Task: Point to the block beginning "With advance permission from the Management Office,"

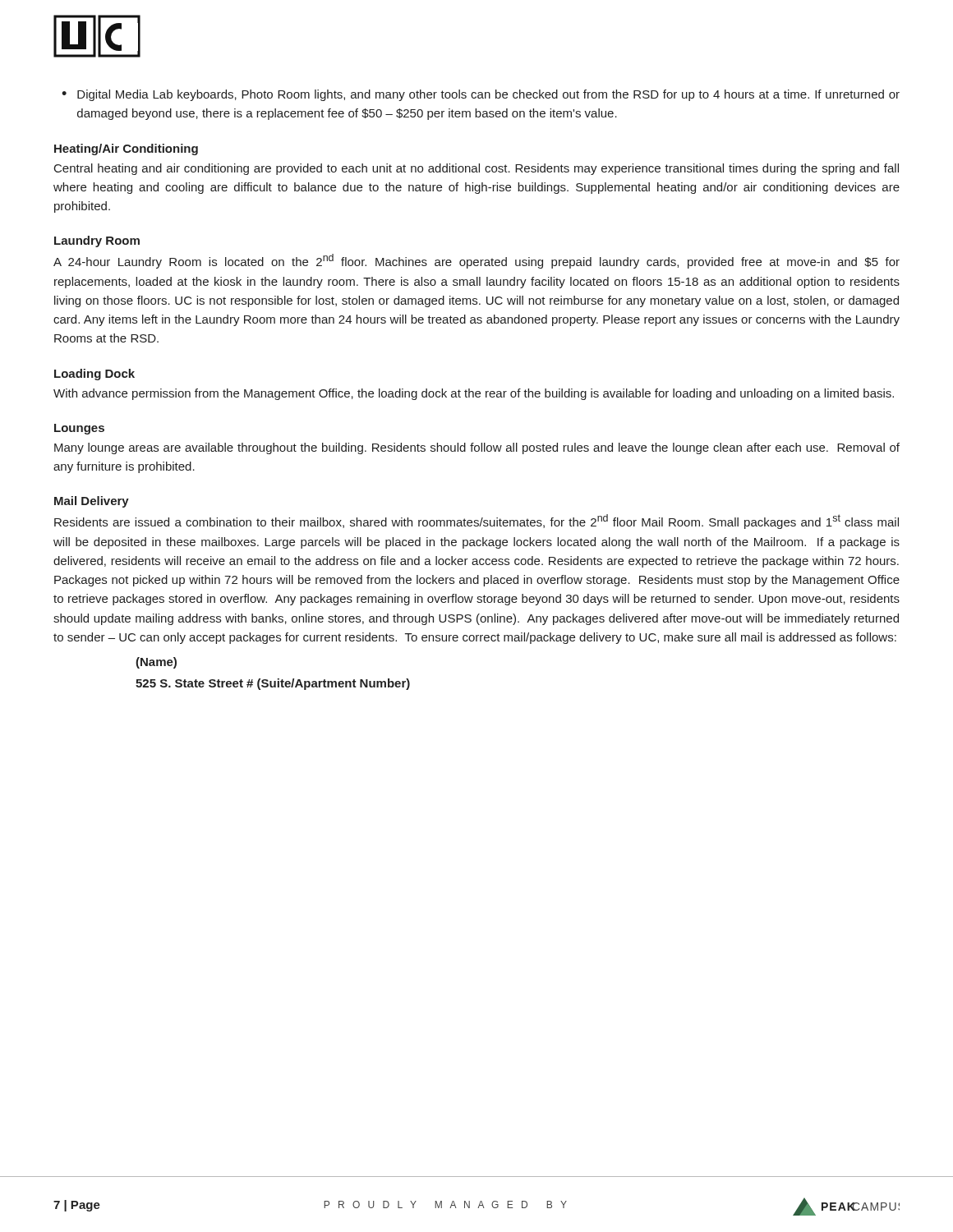Action: [474, 393]
